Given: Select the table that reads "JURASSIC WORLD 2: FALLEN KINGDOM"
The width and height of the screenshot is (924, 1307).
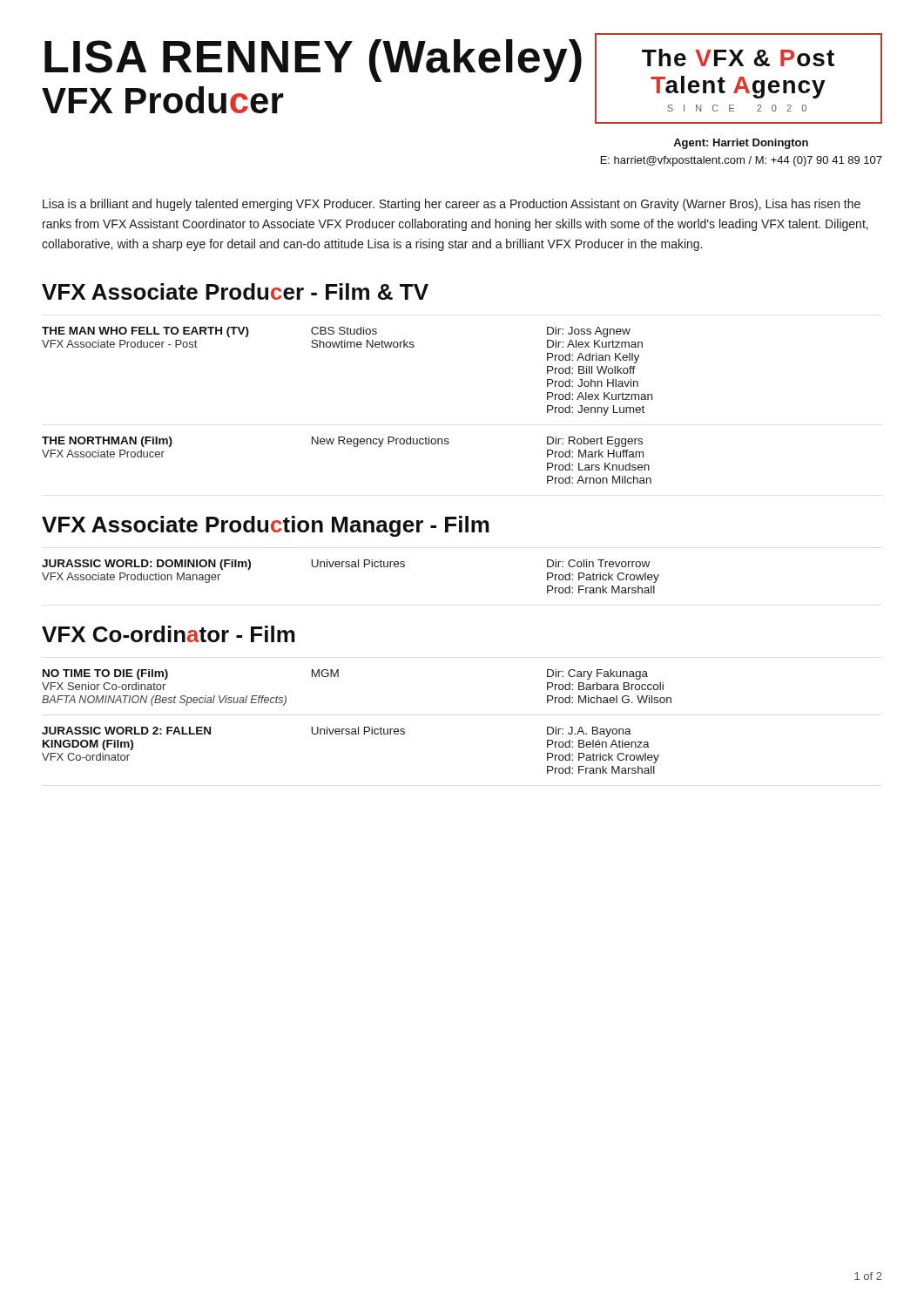Looking at the screenshot, I should click(462, 722).
